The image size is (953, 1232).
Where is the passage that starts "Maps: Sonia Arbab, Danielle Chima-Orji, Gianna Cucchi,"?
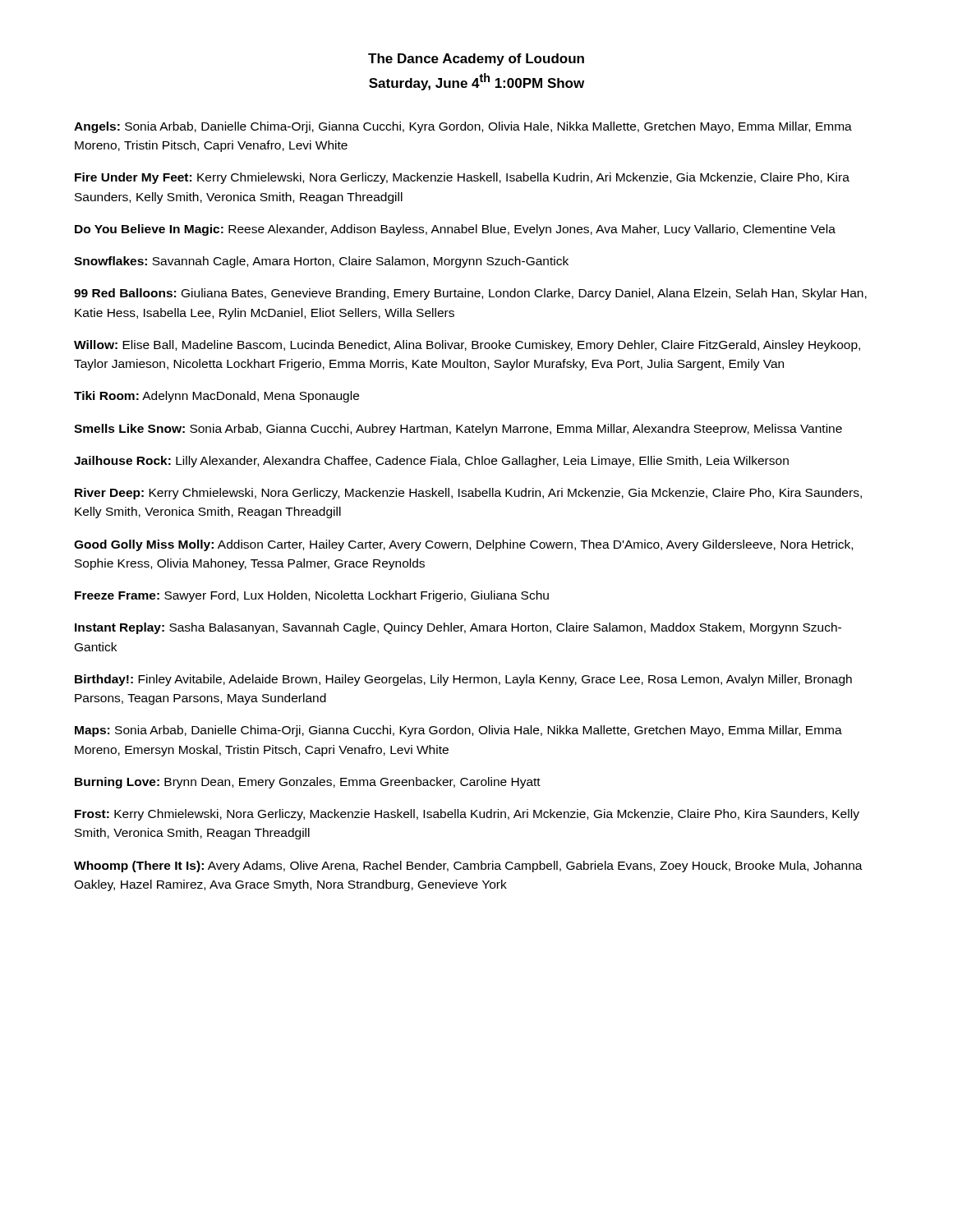coord(458,740)
